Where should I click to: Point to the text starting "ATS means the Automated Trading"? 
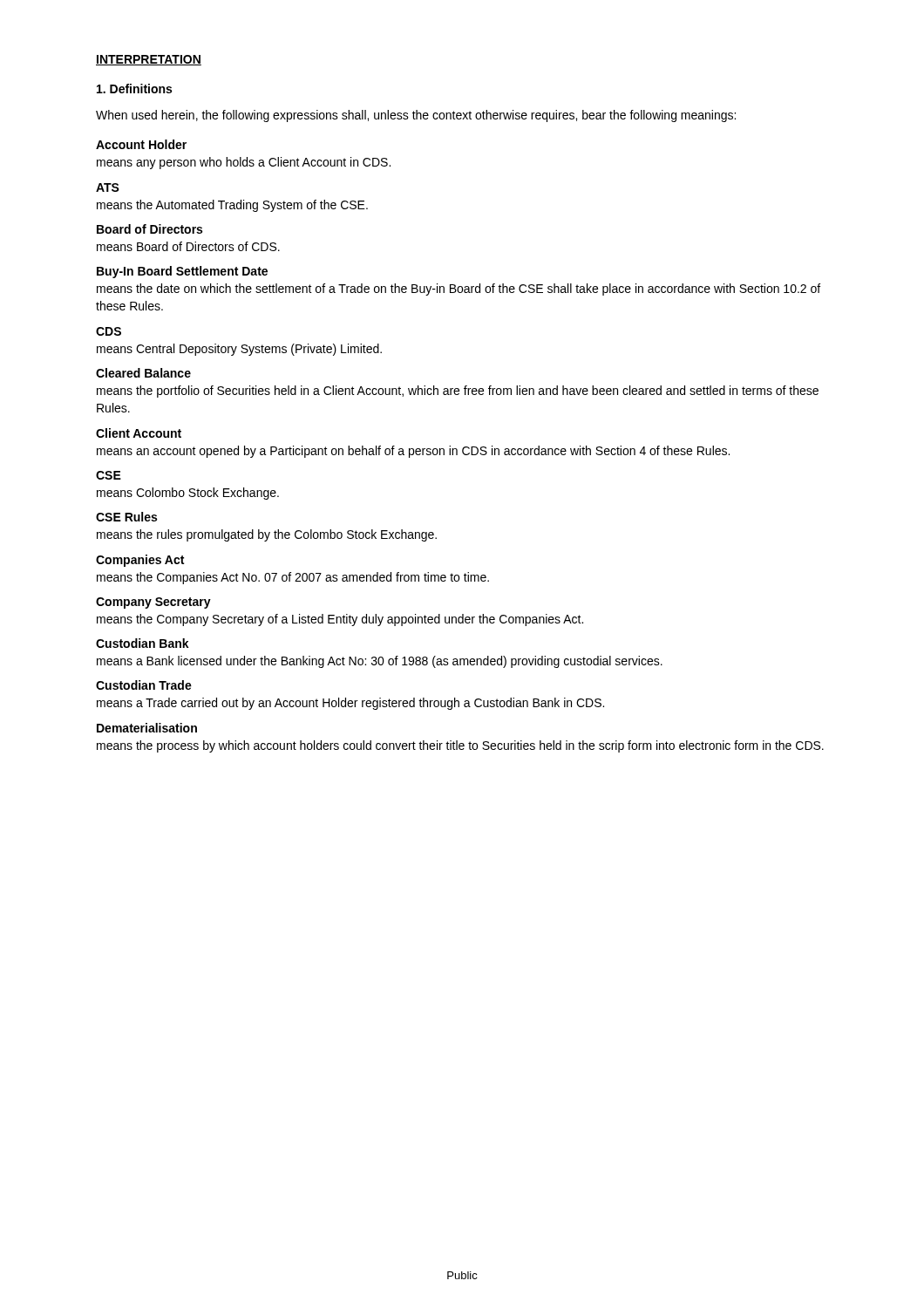point(108,187)
